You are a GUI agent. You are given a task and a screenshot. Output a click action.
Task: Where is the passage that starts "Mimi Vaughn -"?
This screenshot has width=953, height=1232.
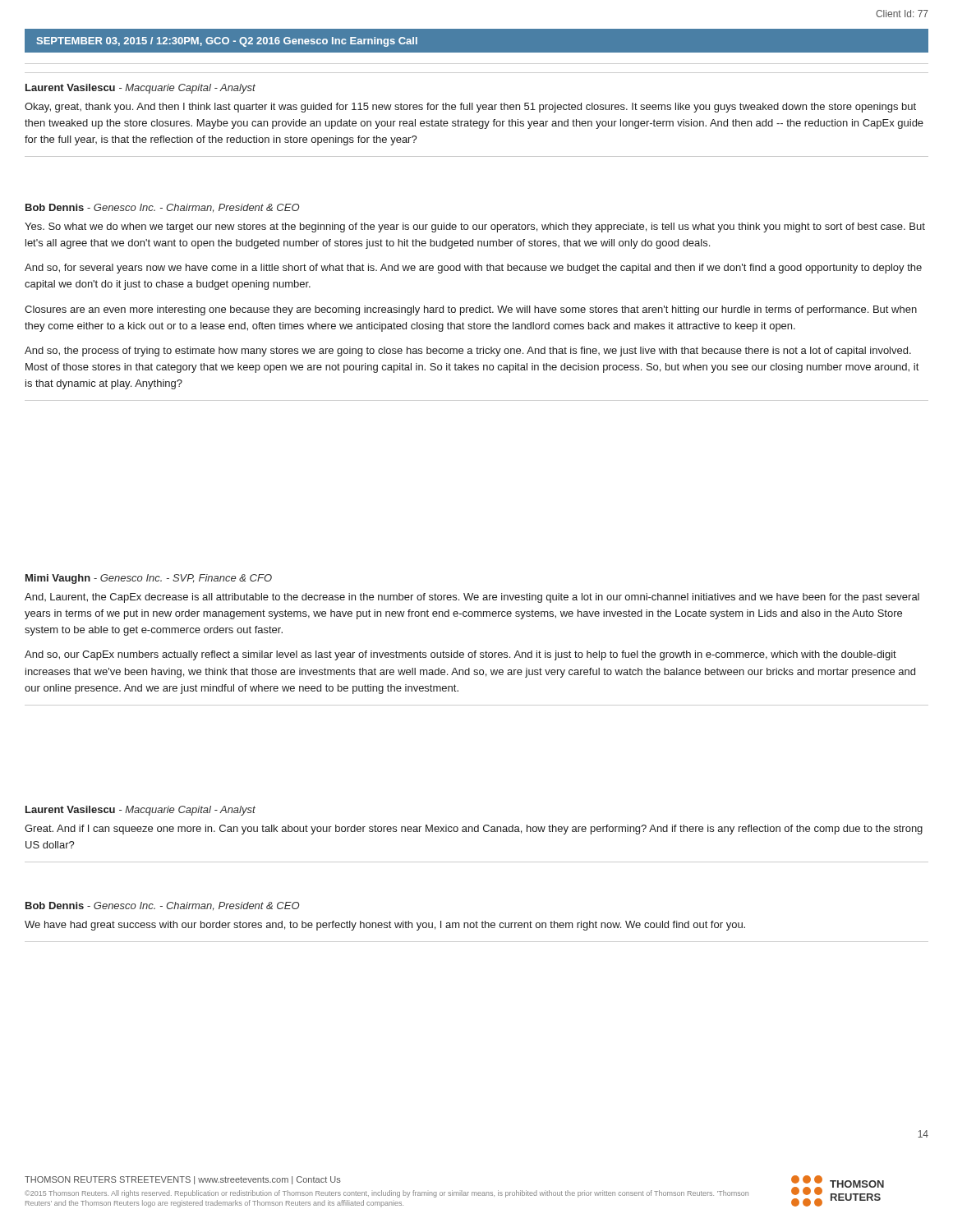(148, 578)
